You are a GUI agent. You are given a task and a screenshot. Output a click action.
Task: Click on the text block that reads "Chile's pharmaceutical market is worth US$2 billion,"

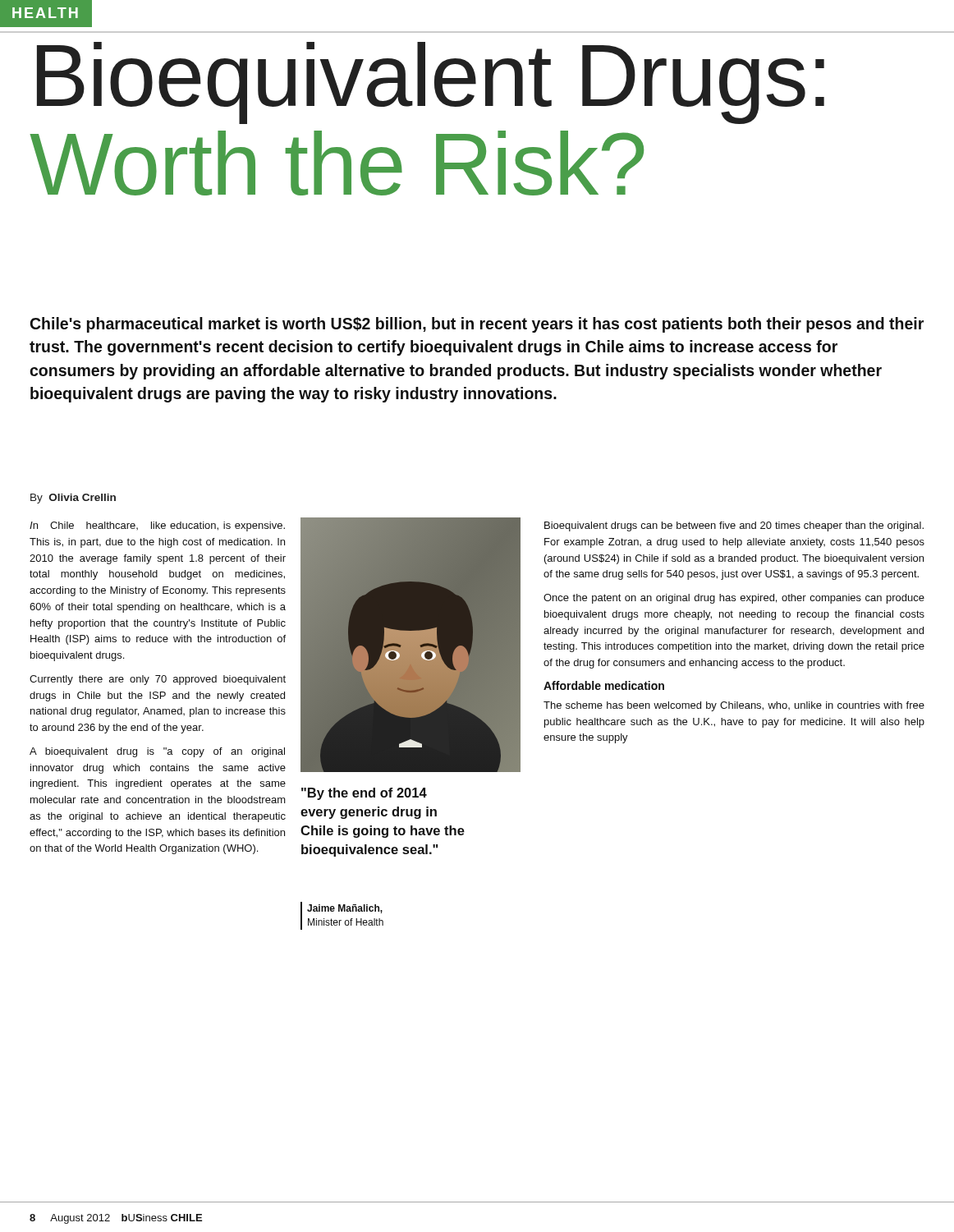coord(477,358)
